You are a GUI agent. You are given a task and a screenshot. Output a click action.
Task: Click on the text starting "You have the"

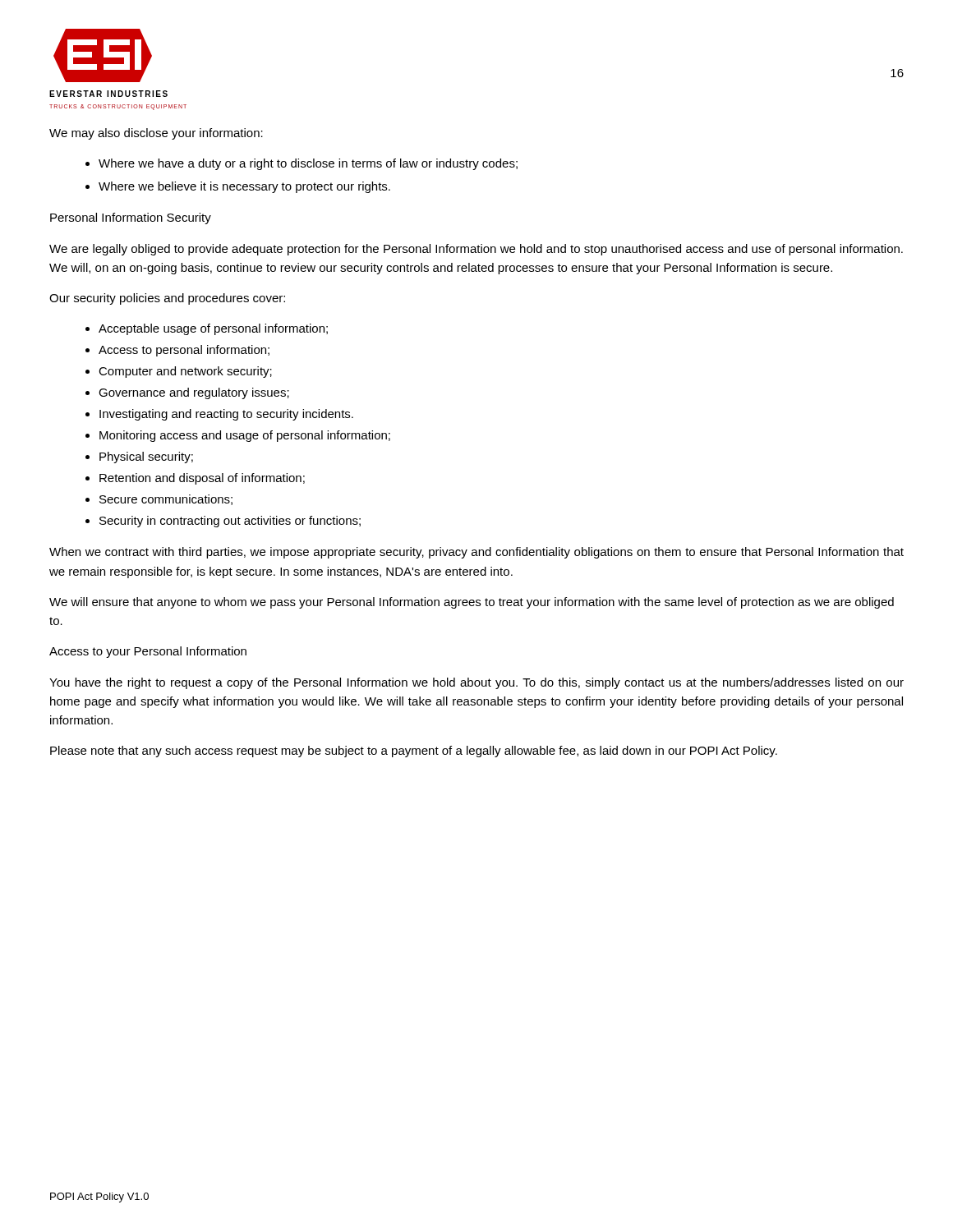point(476,701)
